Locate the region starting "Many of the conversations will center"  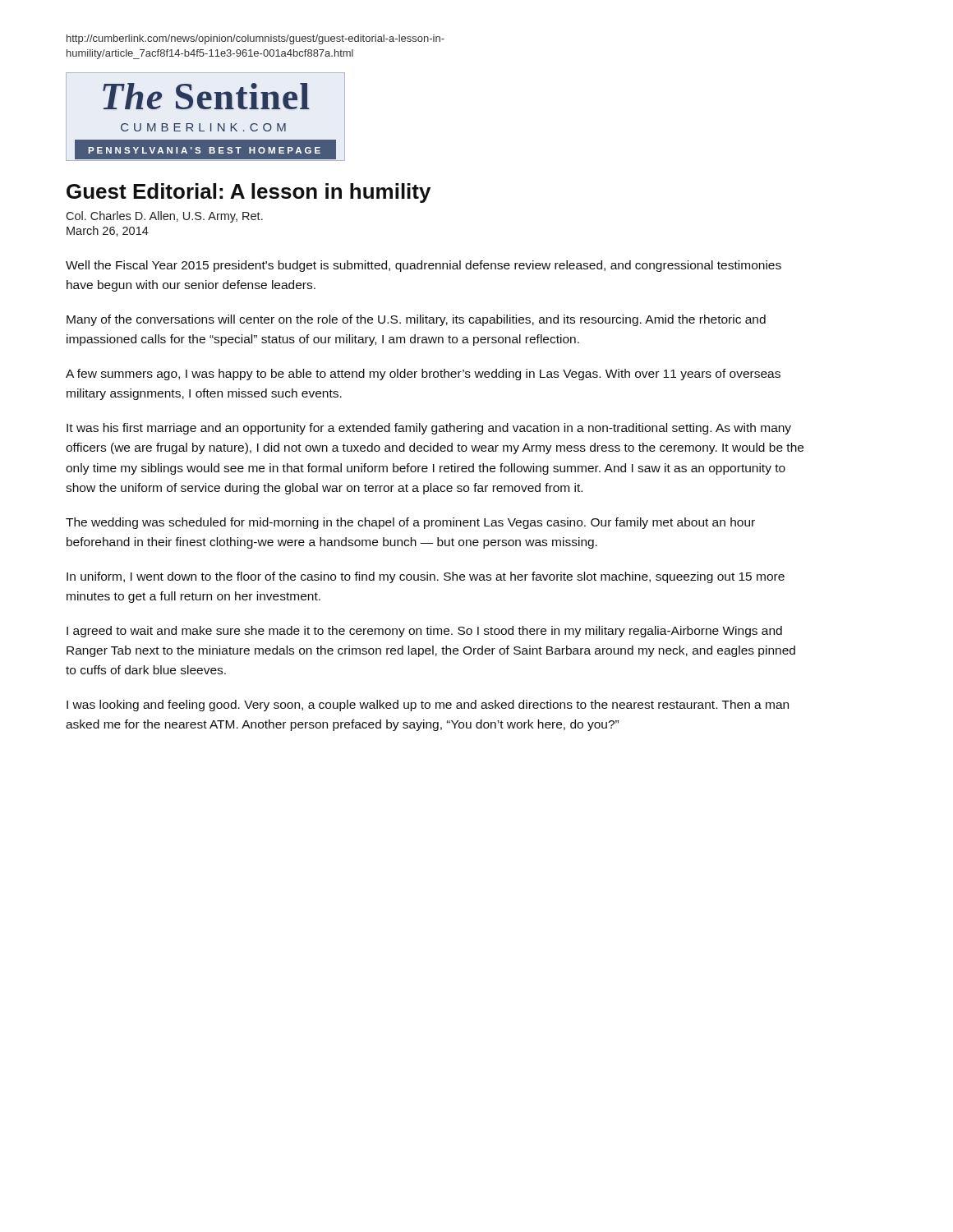click(416, 329)
